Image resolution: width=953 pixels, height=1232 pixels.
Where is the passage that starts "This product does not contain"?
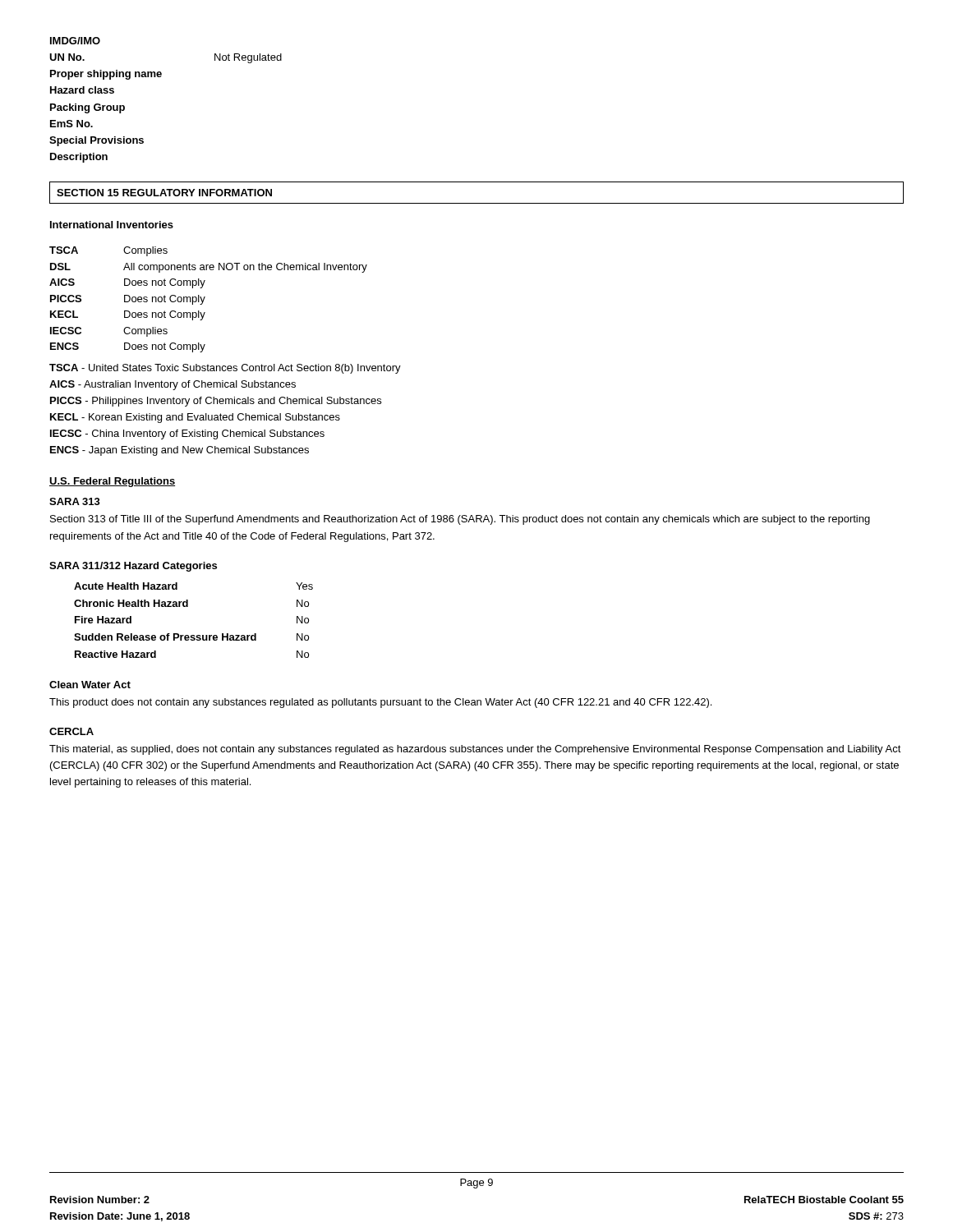coord(381,702)
